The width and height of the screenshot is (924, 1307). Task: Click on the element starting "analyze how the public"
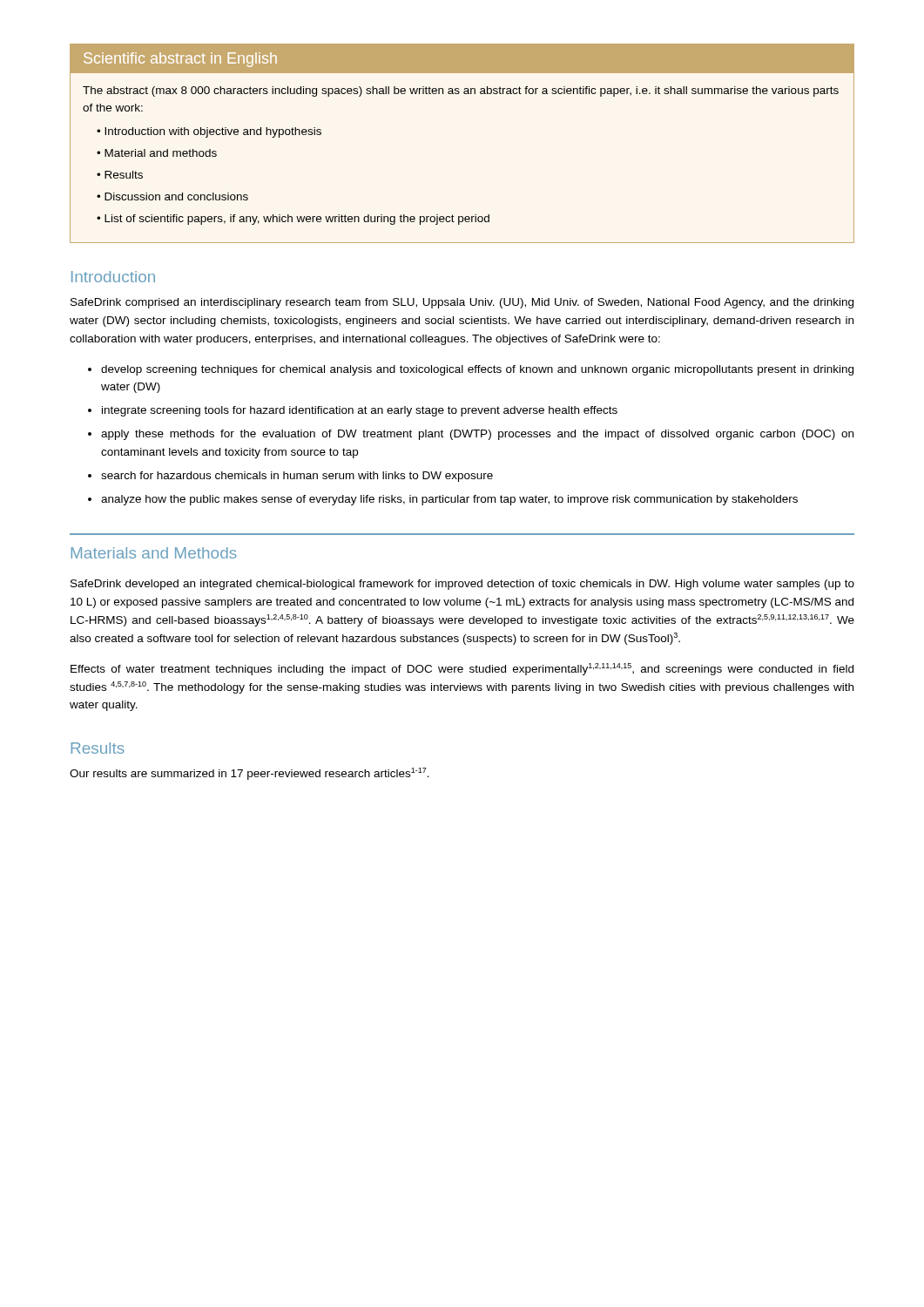coord(450,499)
